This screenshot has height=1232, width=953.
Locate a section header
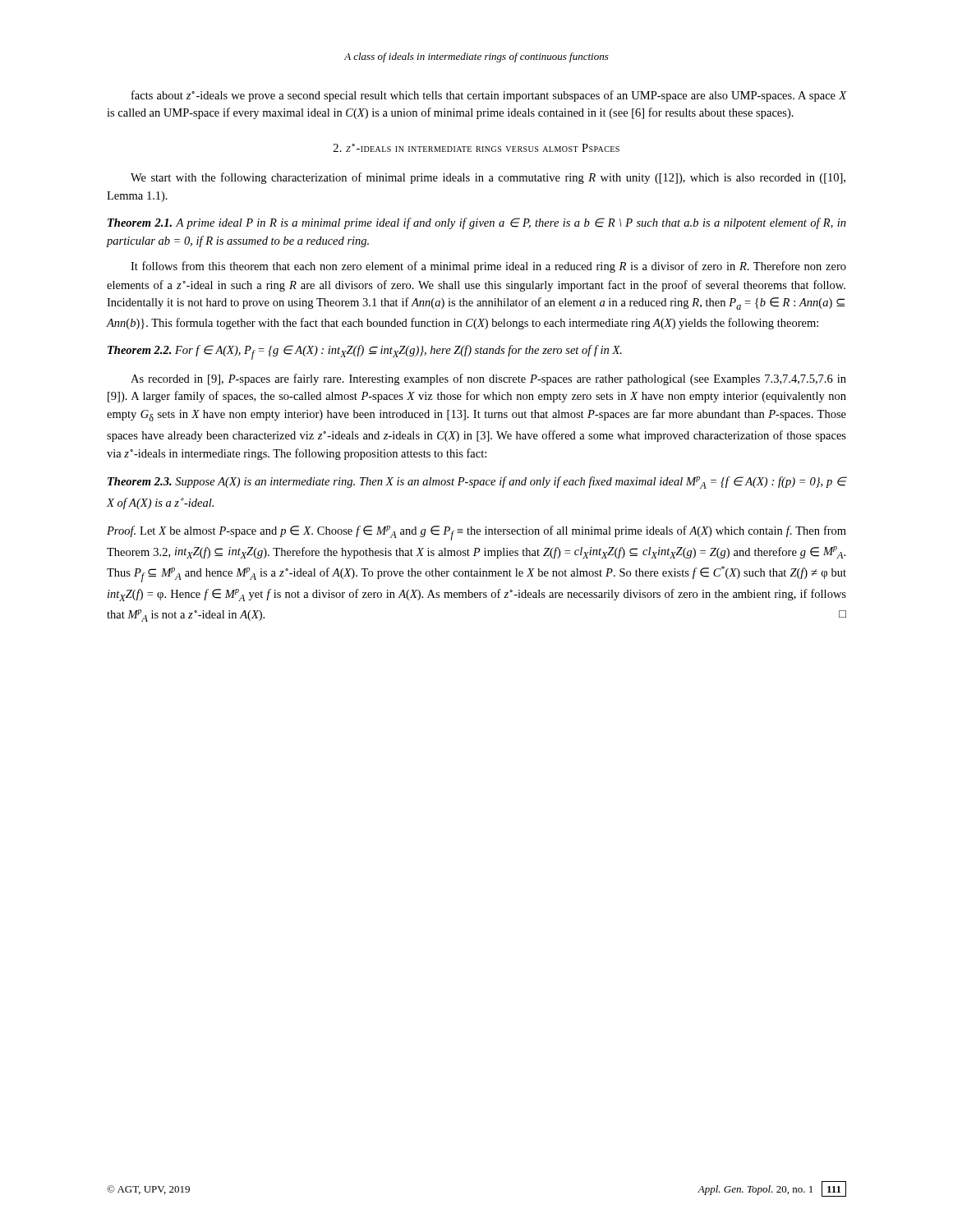476,147
